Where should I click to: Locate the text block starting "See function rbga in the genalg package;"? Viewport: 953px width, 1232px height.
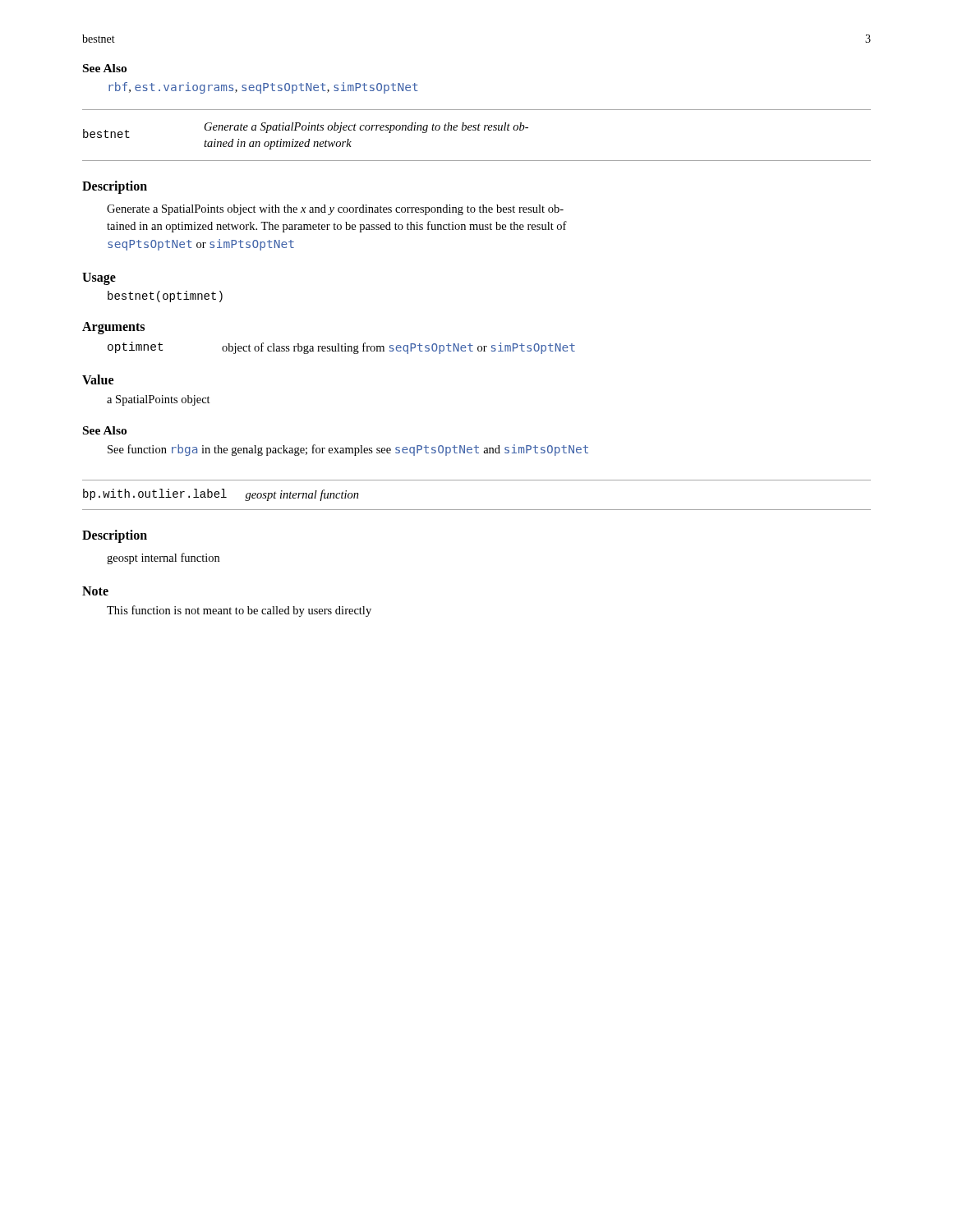point(348,449)
